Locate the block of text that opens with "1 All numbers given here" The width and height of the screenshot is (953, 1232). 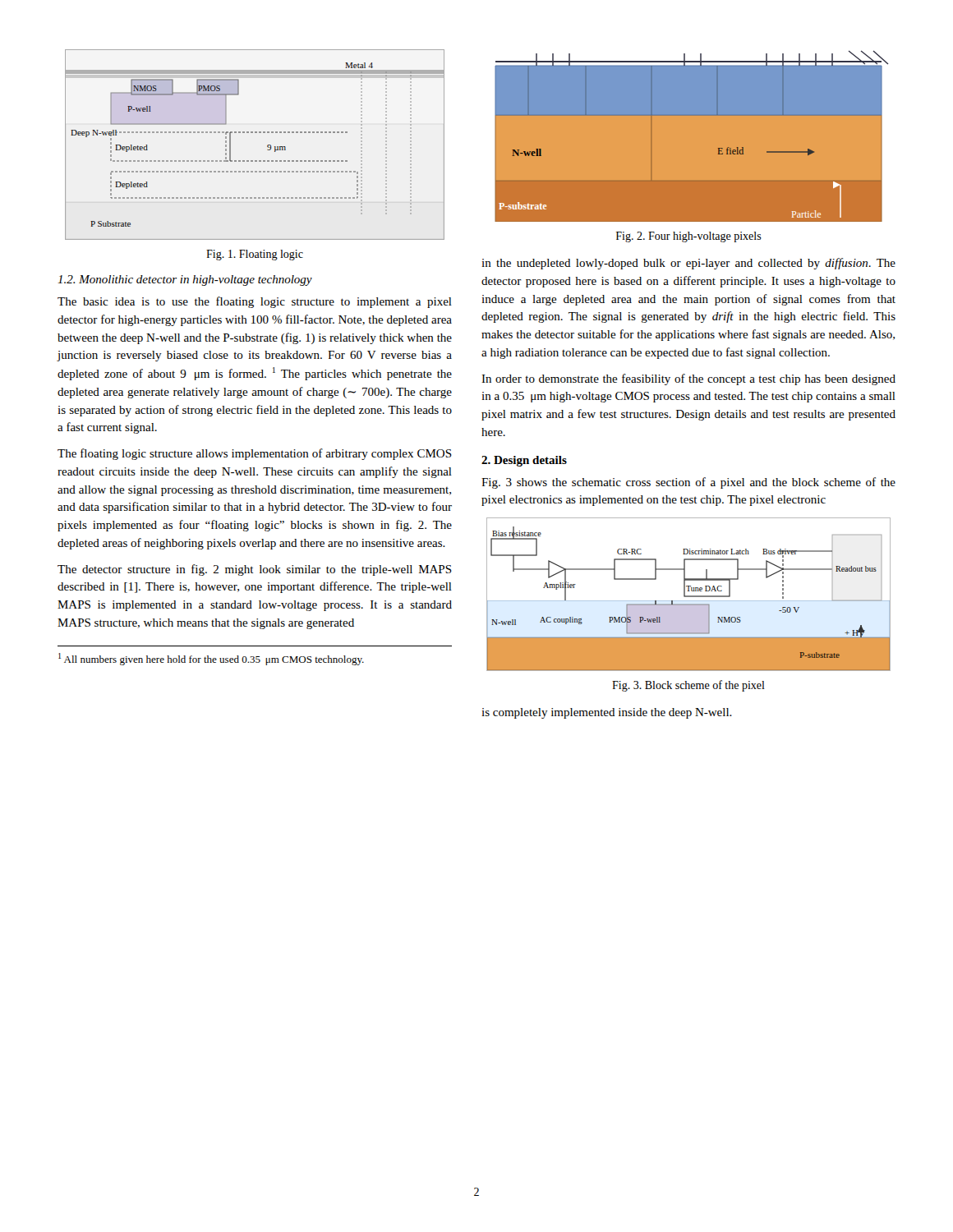(211, 658)
